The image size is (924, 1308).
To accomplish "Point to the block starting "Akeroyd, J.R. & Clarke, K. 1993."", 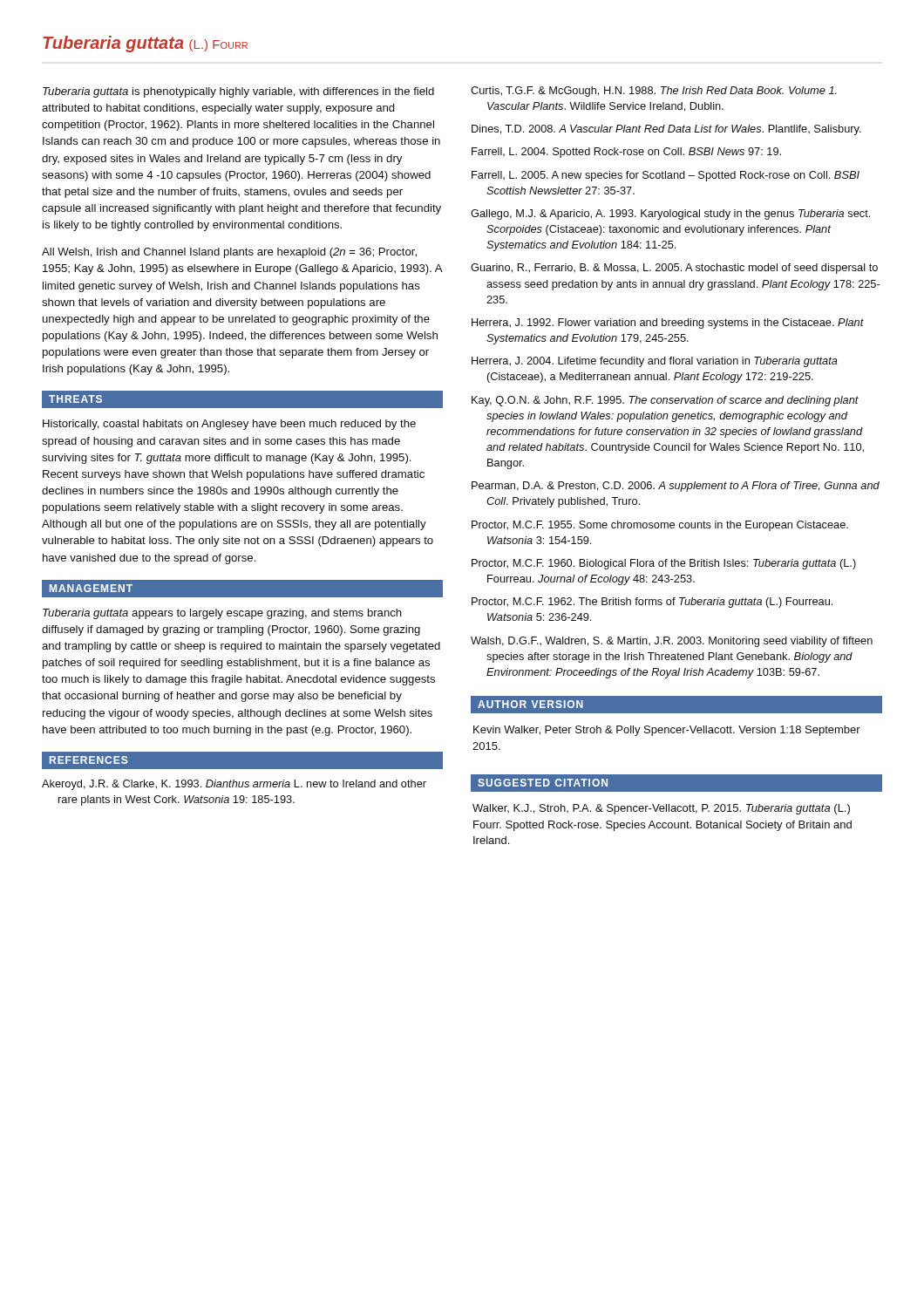I will click(234, 791).
